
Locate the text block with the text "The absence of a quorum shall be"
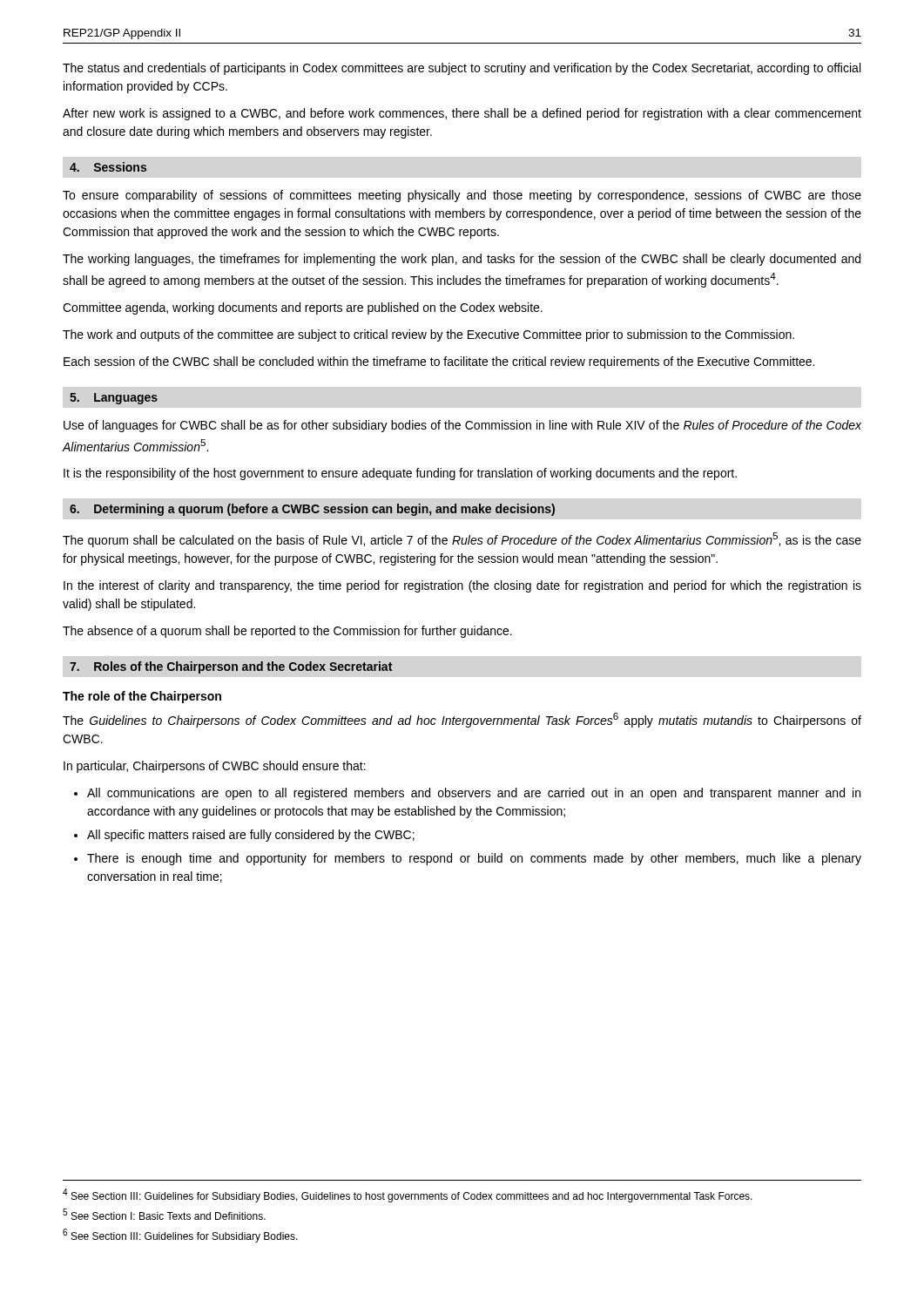[462, 631]
